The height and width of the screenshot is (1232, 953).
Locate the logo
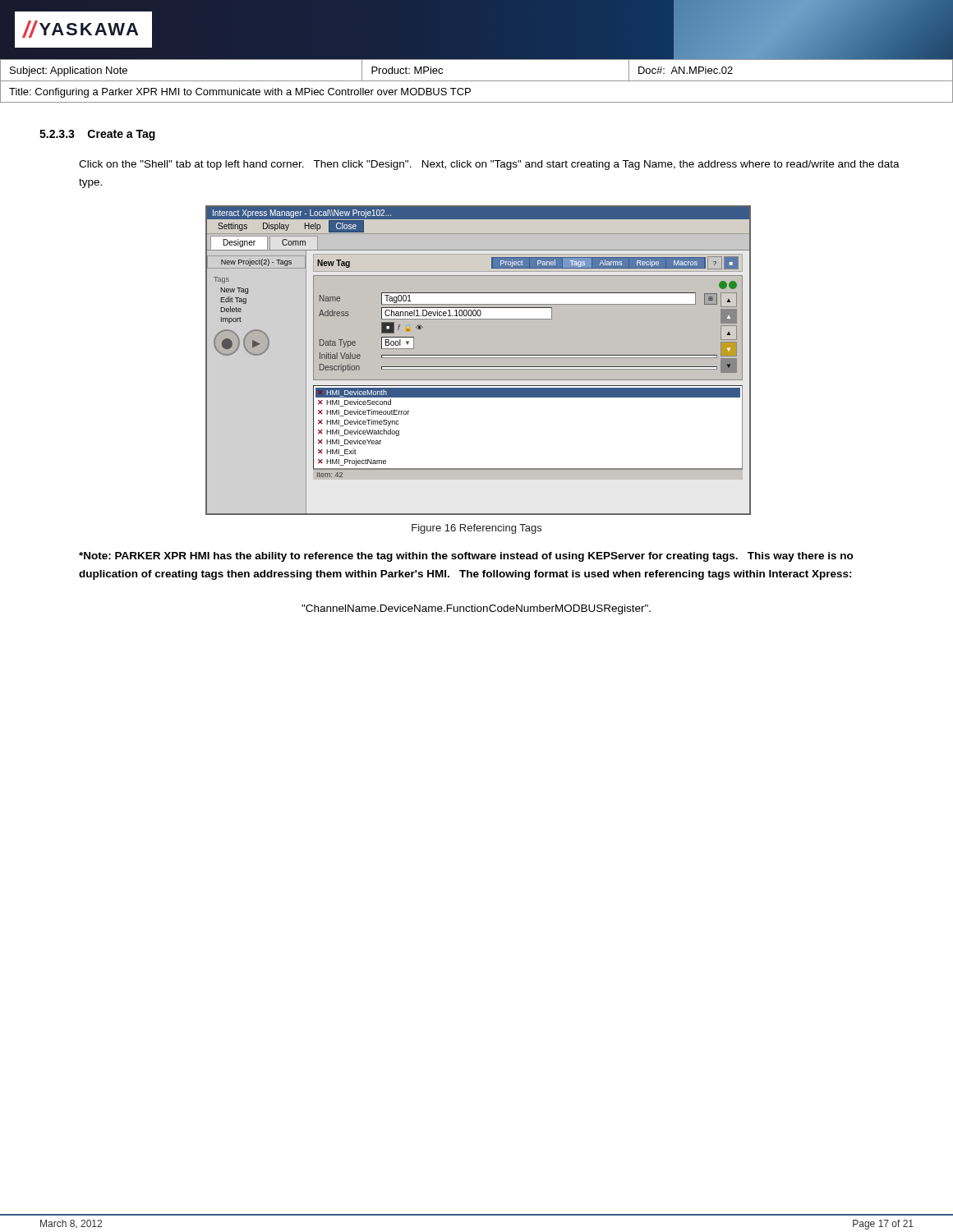(x=476, y=30)
